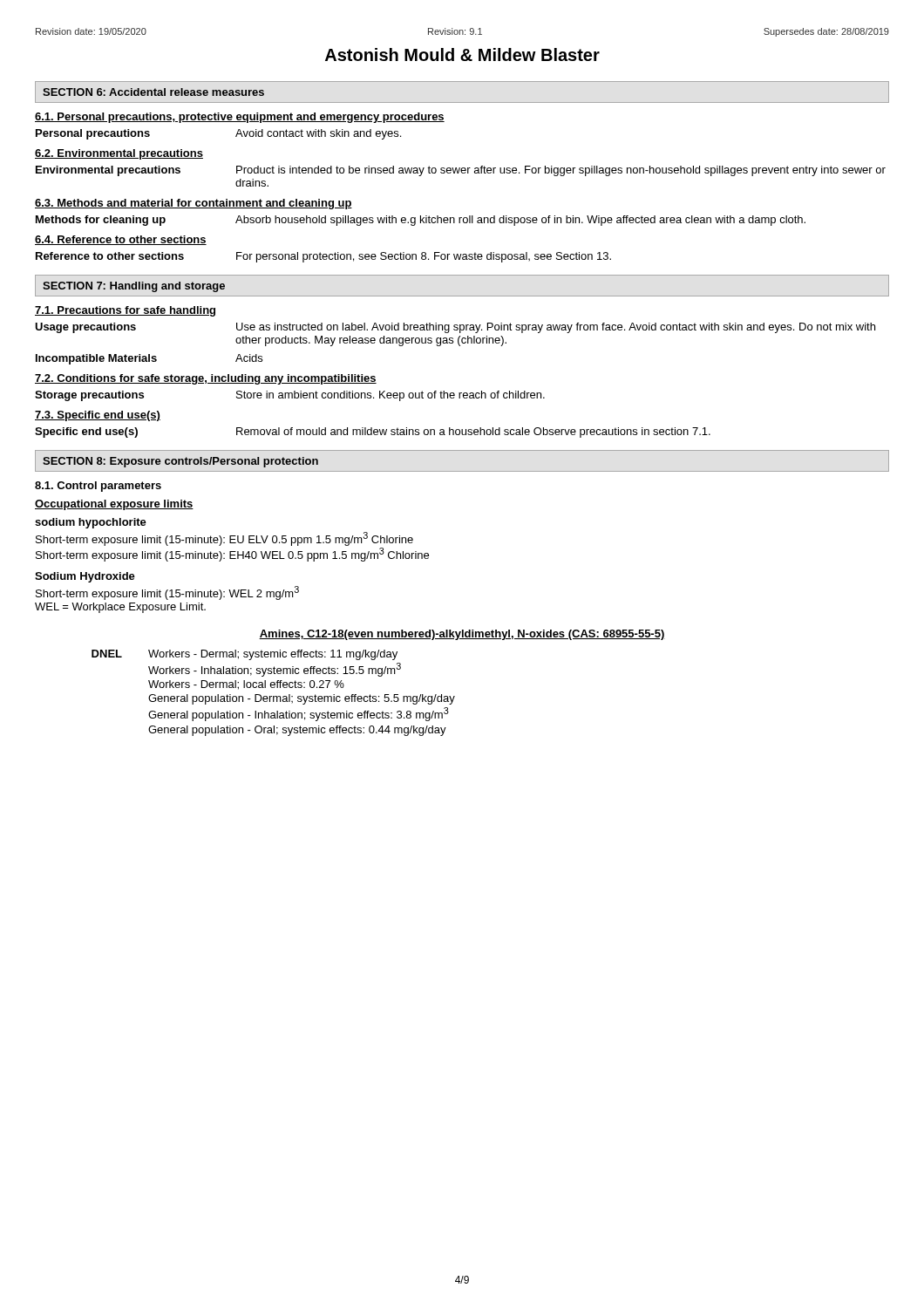Point to the block beginning "Short-term exposure limit (15-minute): WEL"

coord(167,598)
